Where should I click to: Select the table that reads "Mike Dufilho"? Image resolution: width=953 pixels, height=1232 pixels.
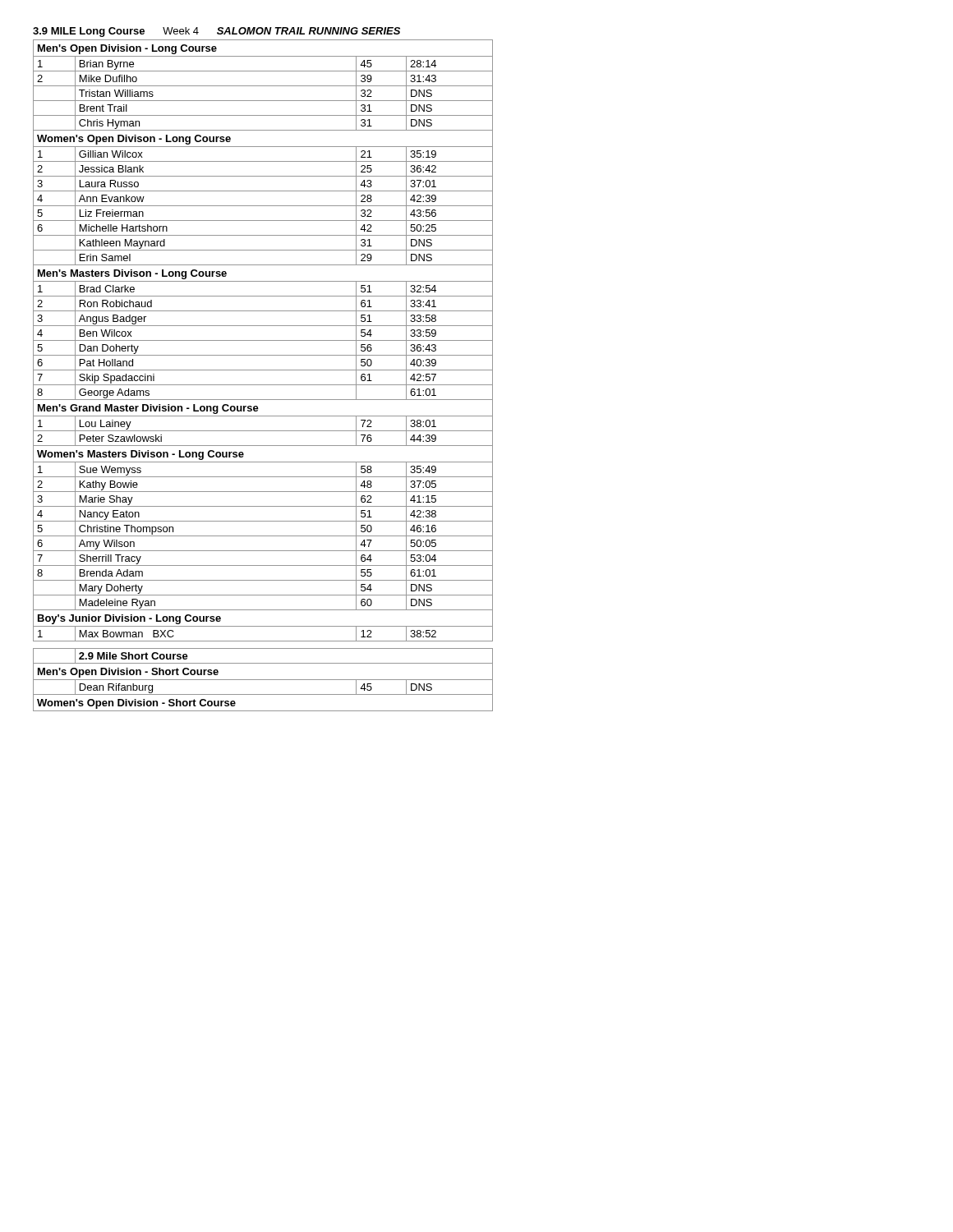click(x=288, y=375)
